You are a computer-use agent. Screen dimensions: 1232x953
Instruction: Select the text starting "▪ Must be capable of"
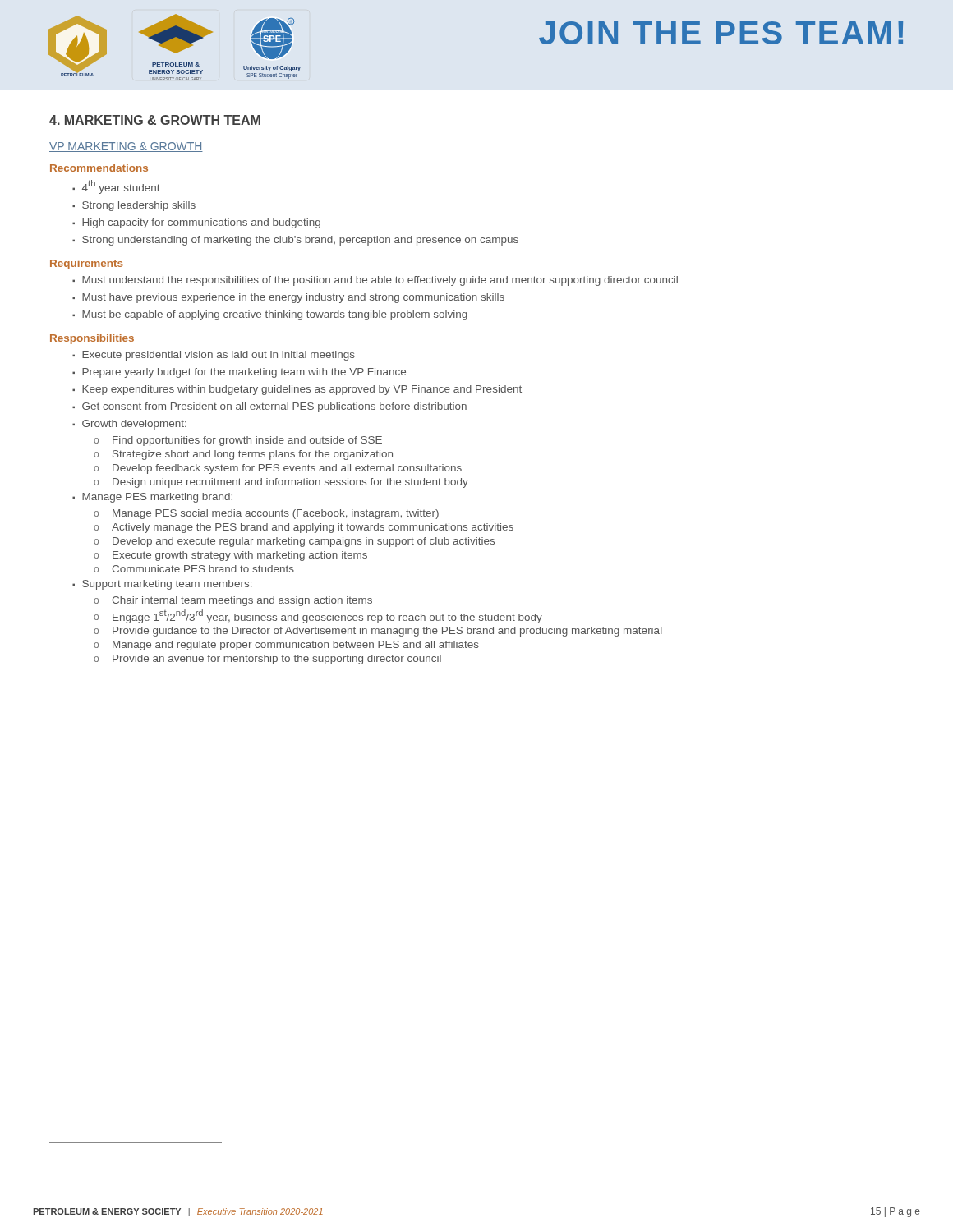point(270,315)
